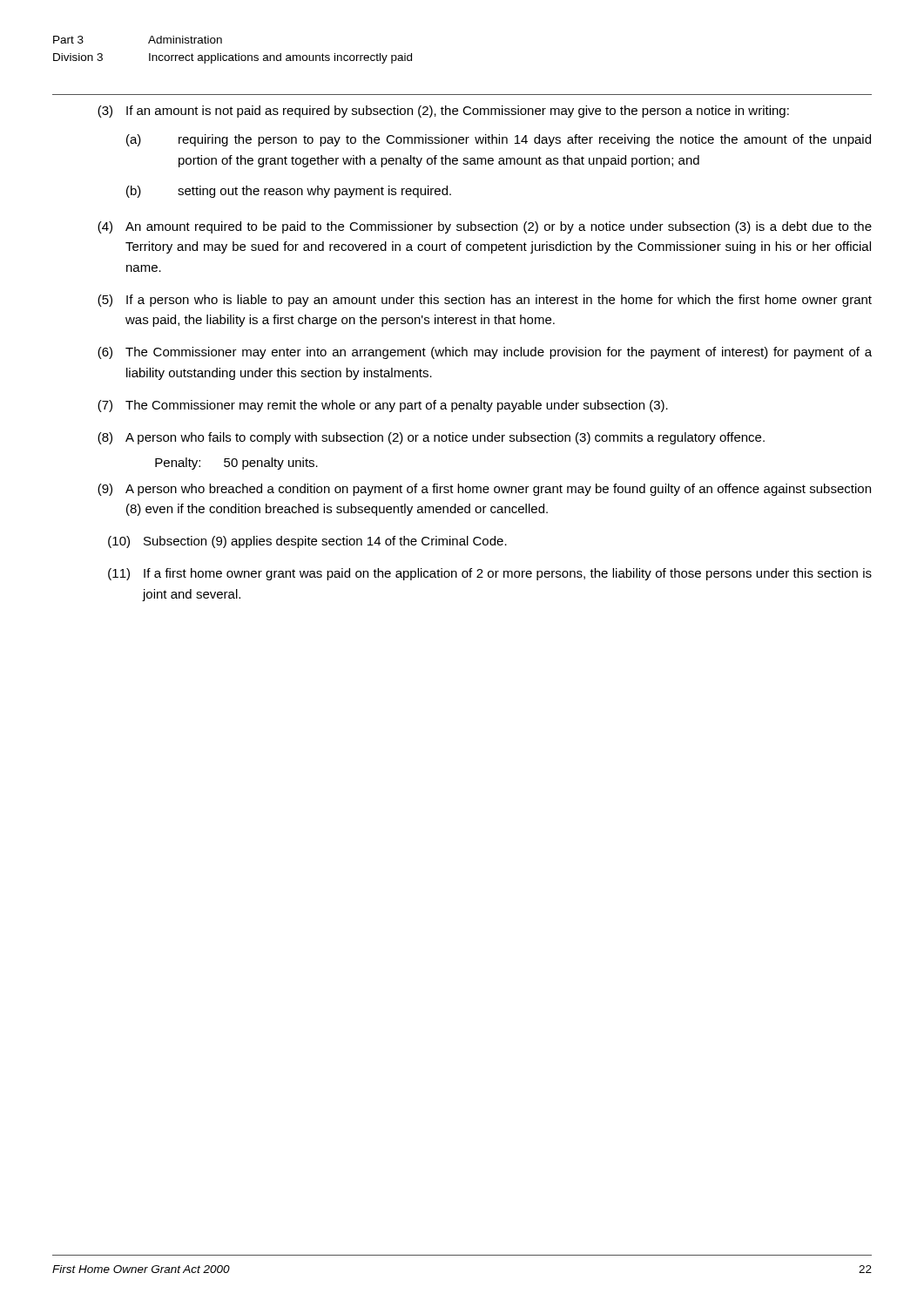Locate the block of text that opens with "(6) The Commissioner may enter into an"
Screen dimensions: 1307x924
coord(462,362)
